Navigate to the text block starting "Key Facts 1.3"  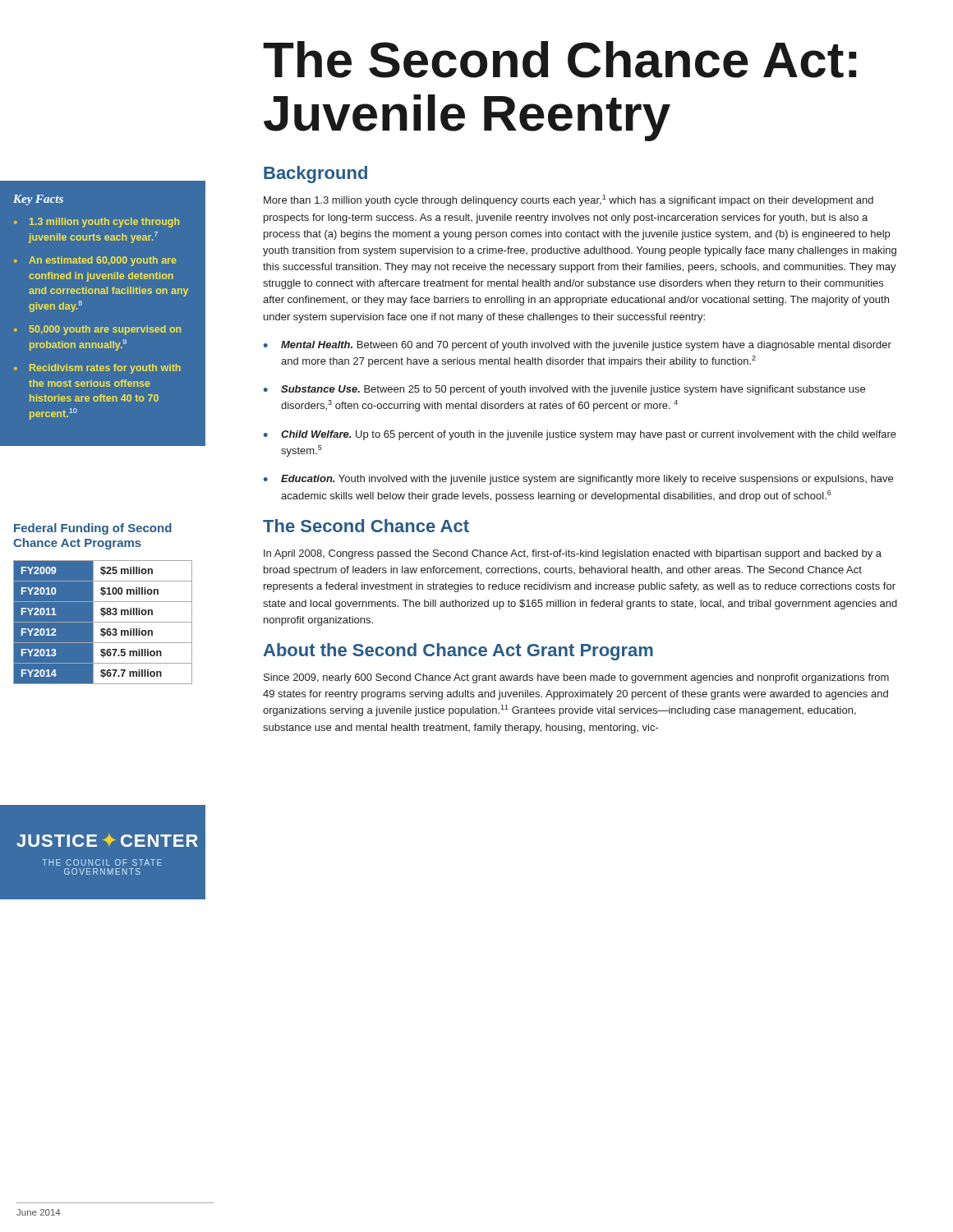(x=38, y=200)
